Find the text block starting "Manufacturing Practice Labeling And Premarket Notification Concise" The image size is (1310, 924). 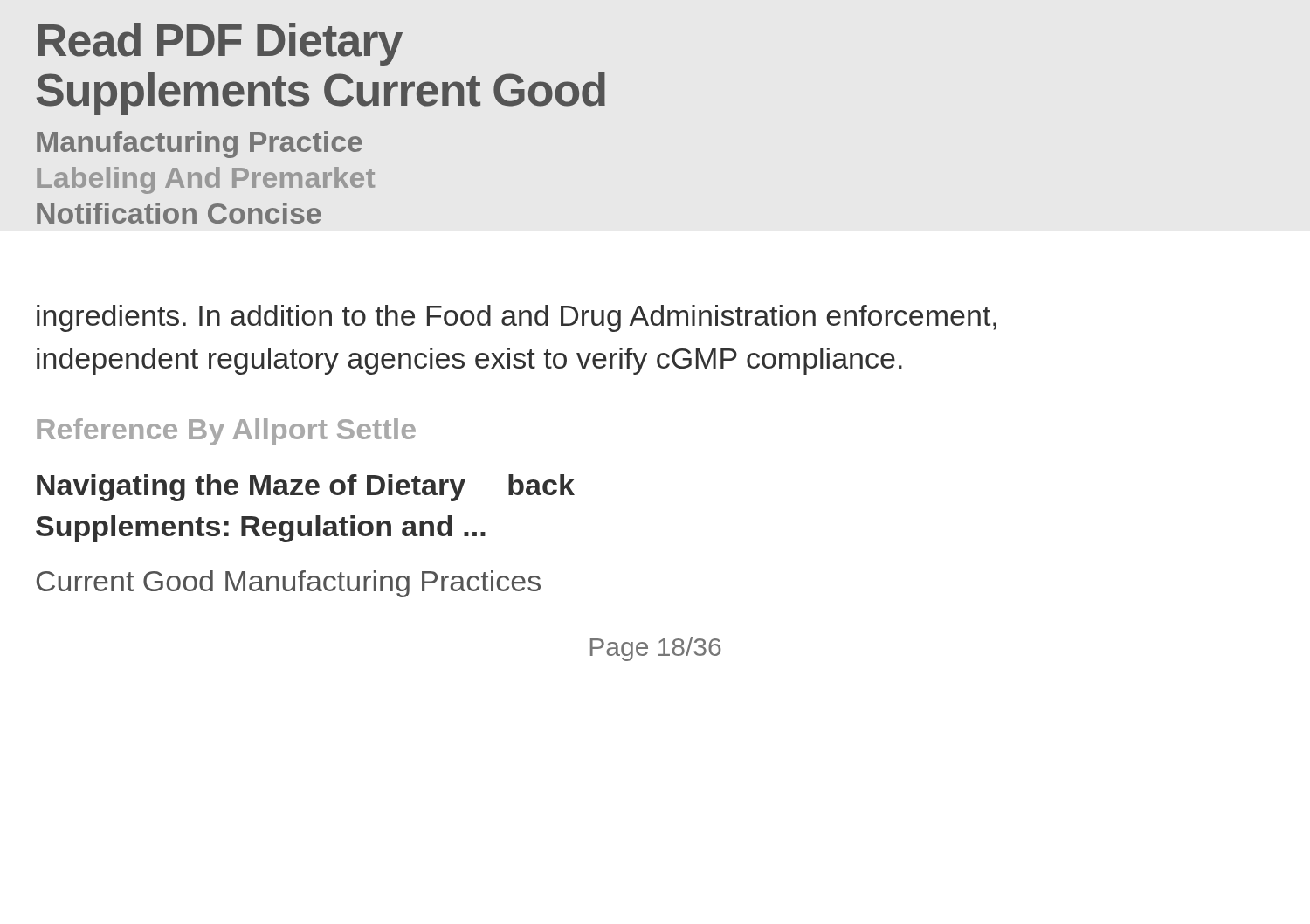pyautogui.click(x=205, y=178)
